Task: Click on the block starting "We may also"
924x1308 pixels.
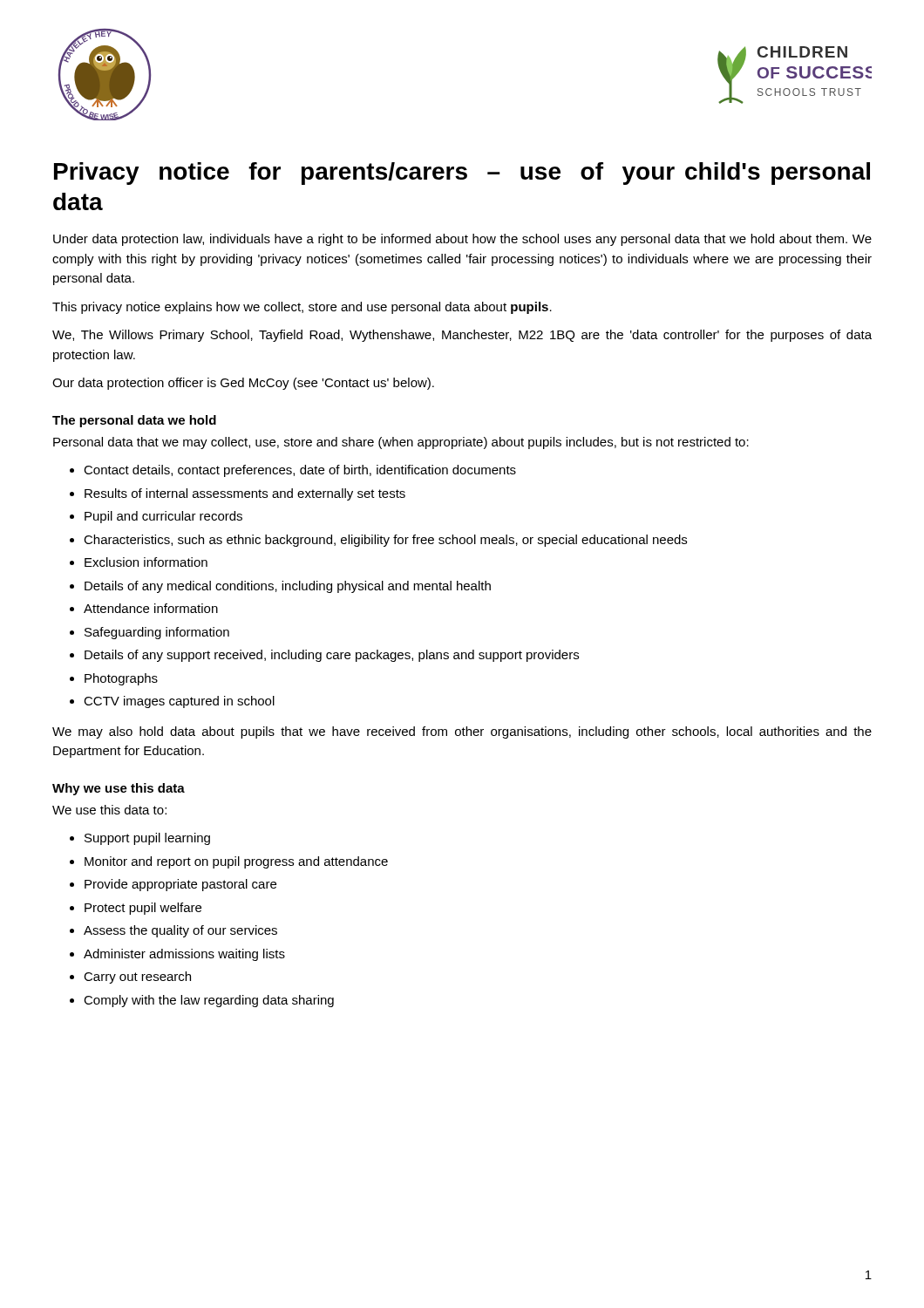Action: [462, 741]
